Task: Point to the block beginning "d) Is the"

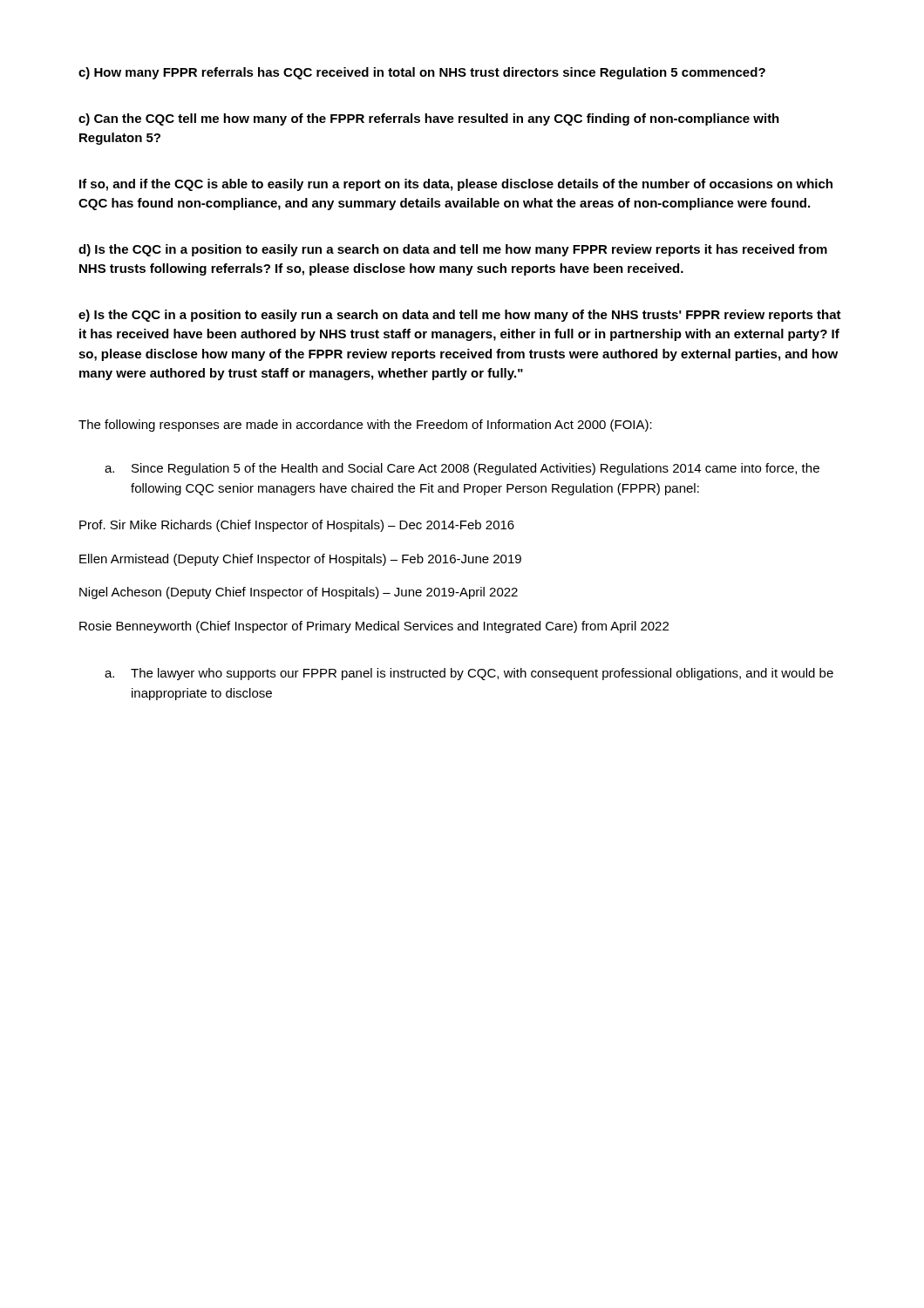Action: (453, 258)
